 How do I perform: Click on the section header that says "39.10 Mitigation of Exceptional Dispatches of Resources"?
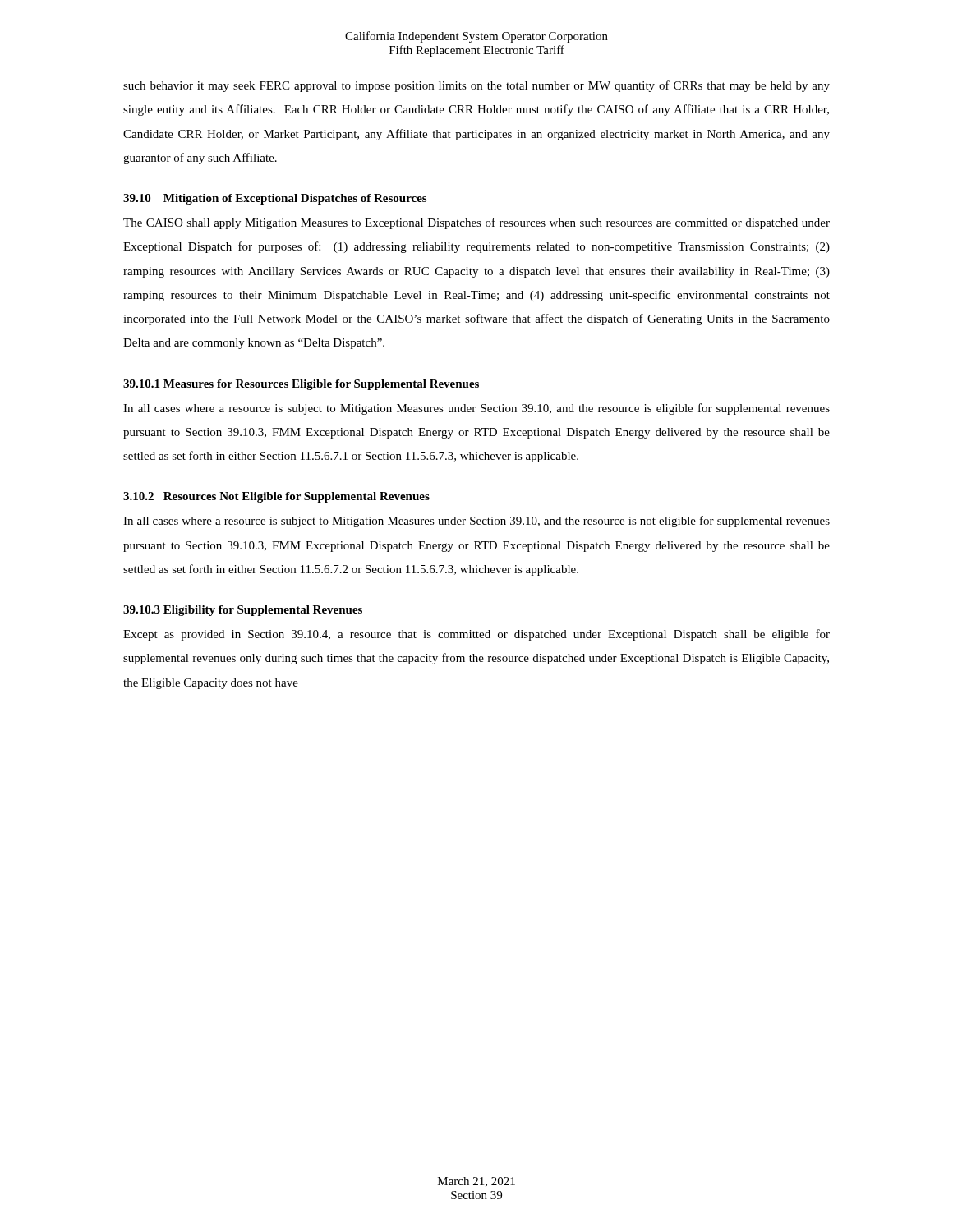click(275, 198)
